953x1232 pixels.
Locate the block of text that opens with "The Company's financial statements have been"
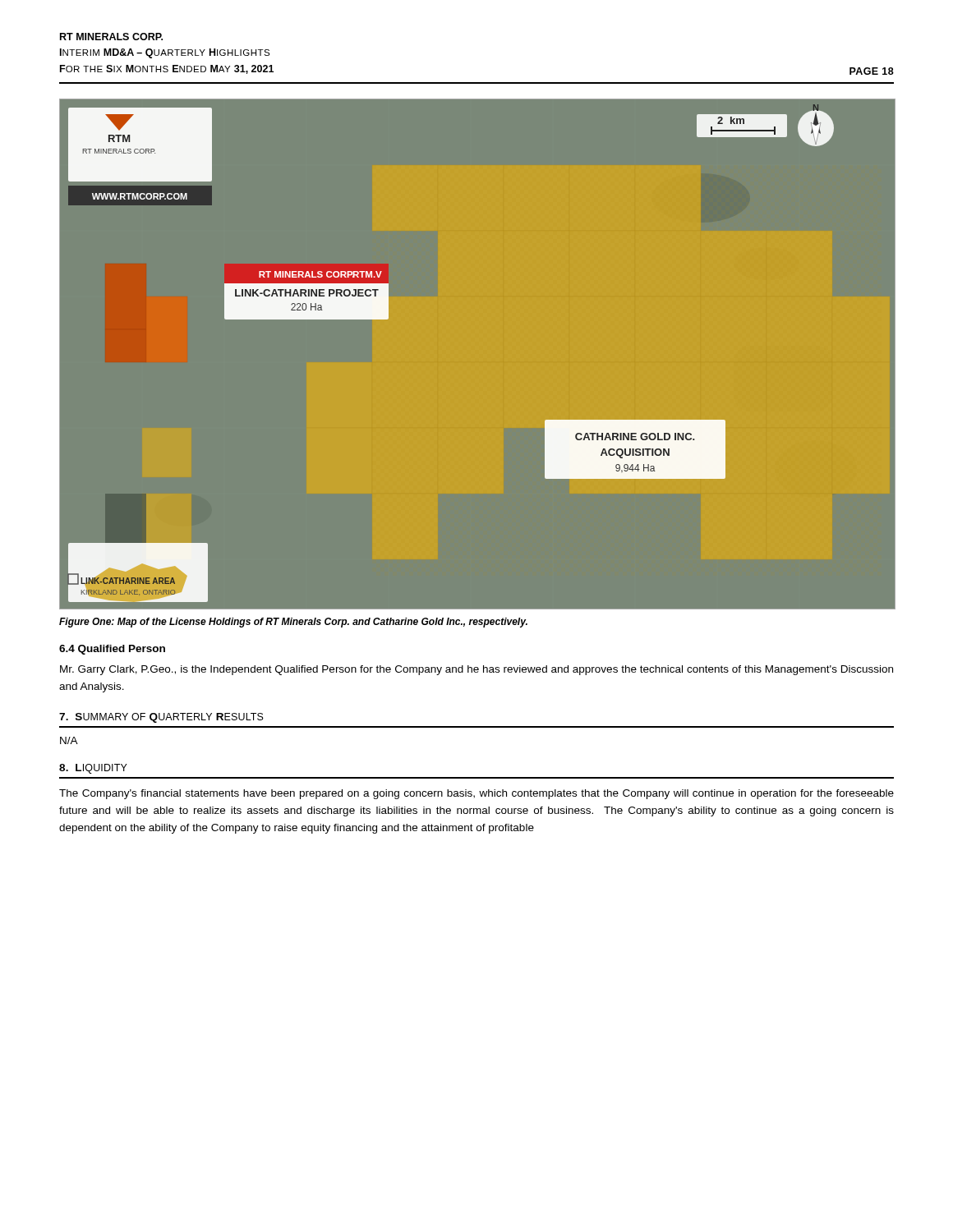[x=476, y=810]
